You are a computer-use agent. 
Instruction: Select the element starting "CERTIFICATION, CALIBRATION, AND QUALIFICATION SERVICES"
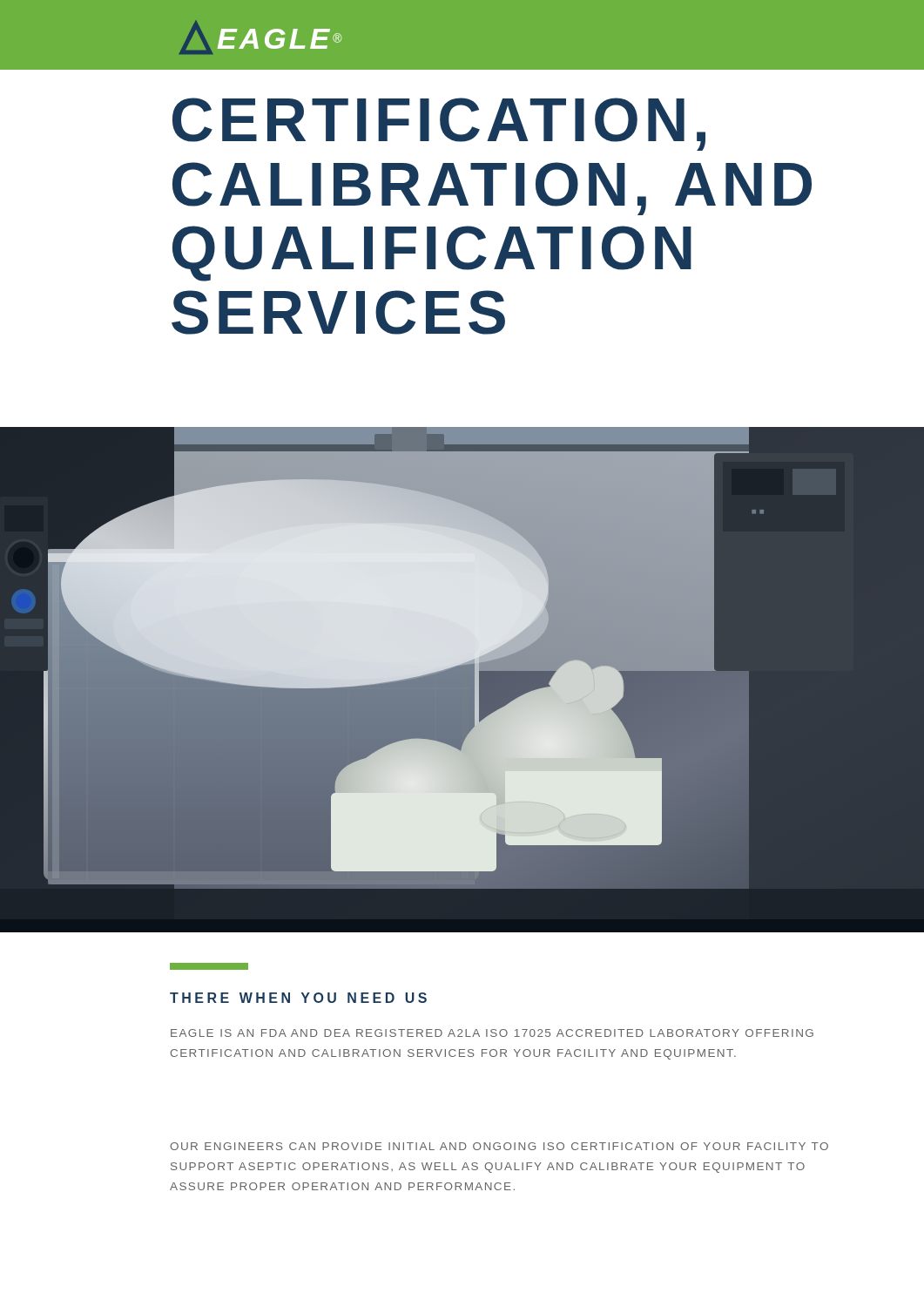501,217
